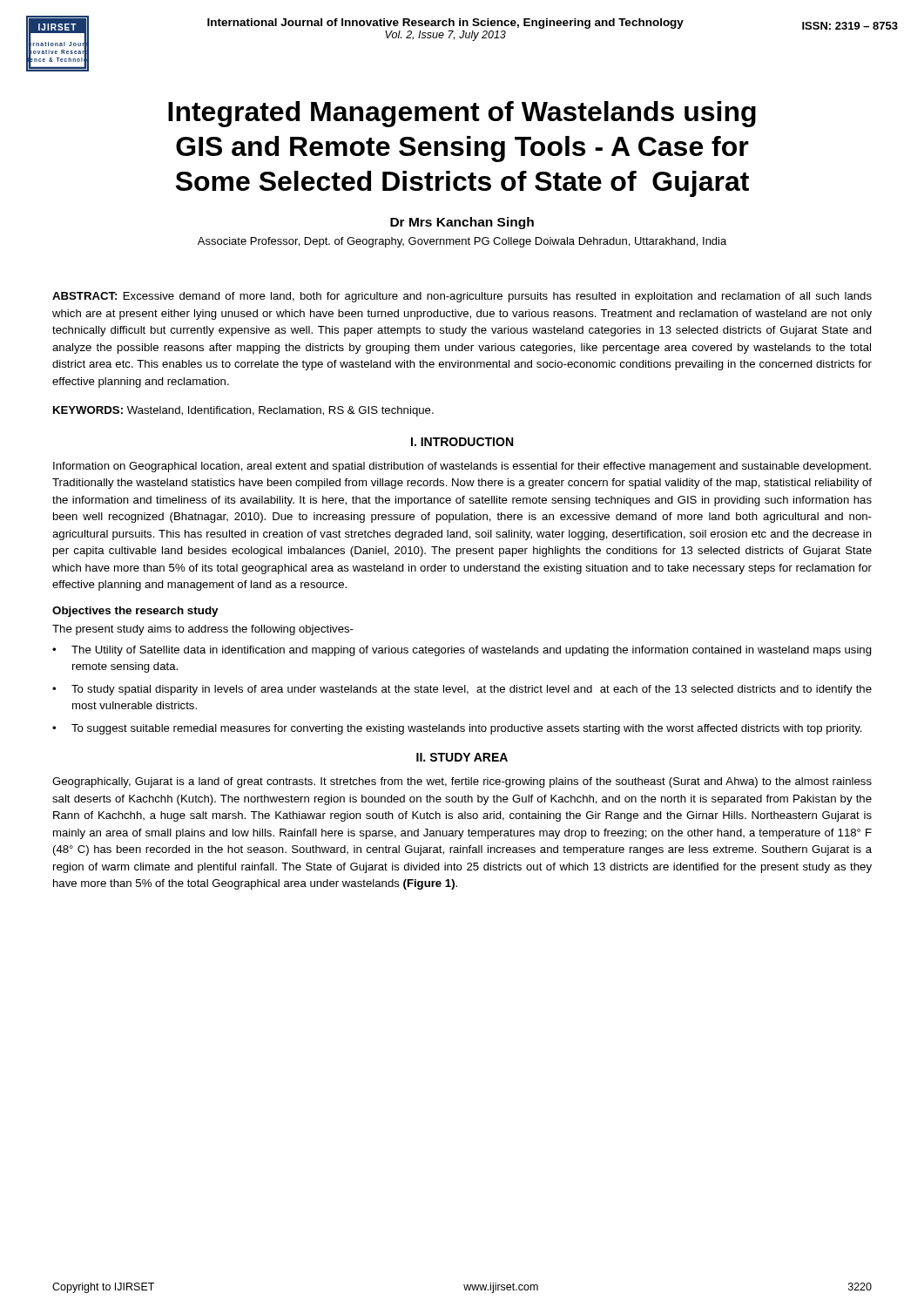Select the block starting "KEYWORDS: Wasteland, Identification, Reclamation, RS"
This screenshot has height=1307, width=924.
pos(243,410)
